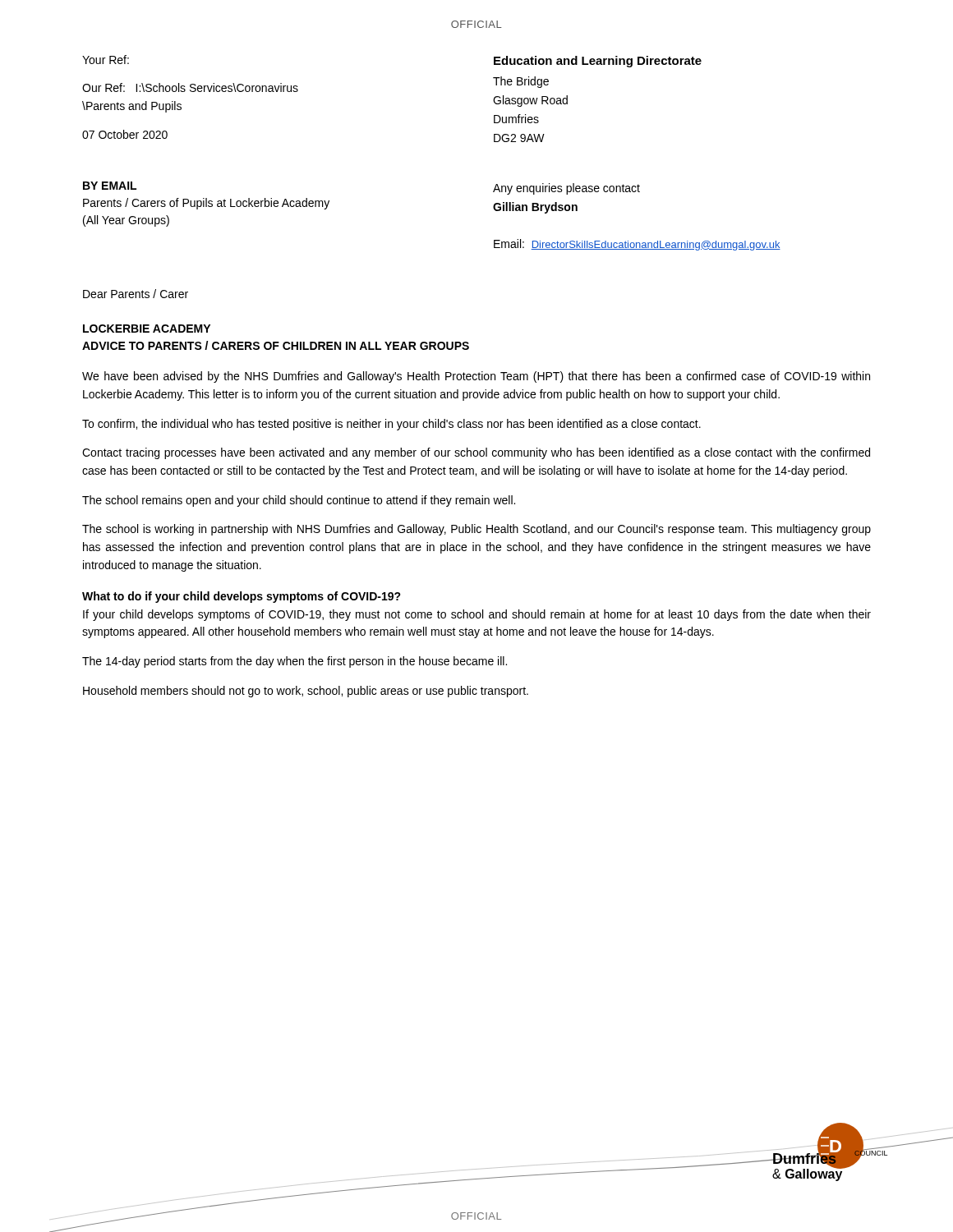Click on the logo
Screen dimensions: 1232x953
pos(476,1168)
